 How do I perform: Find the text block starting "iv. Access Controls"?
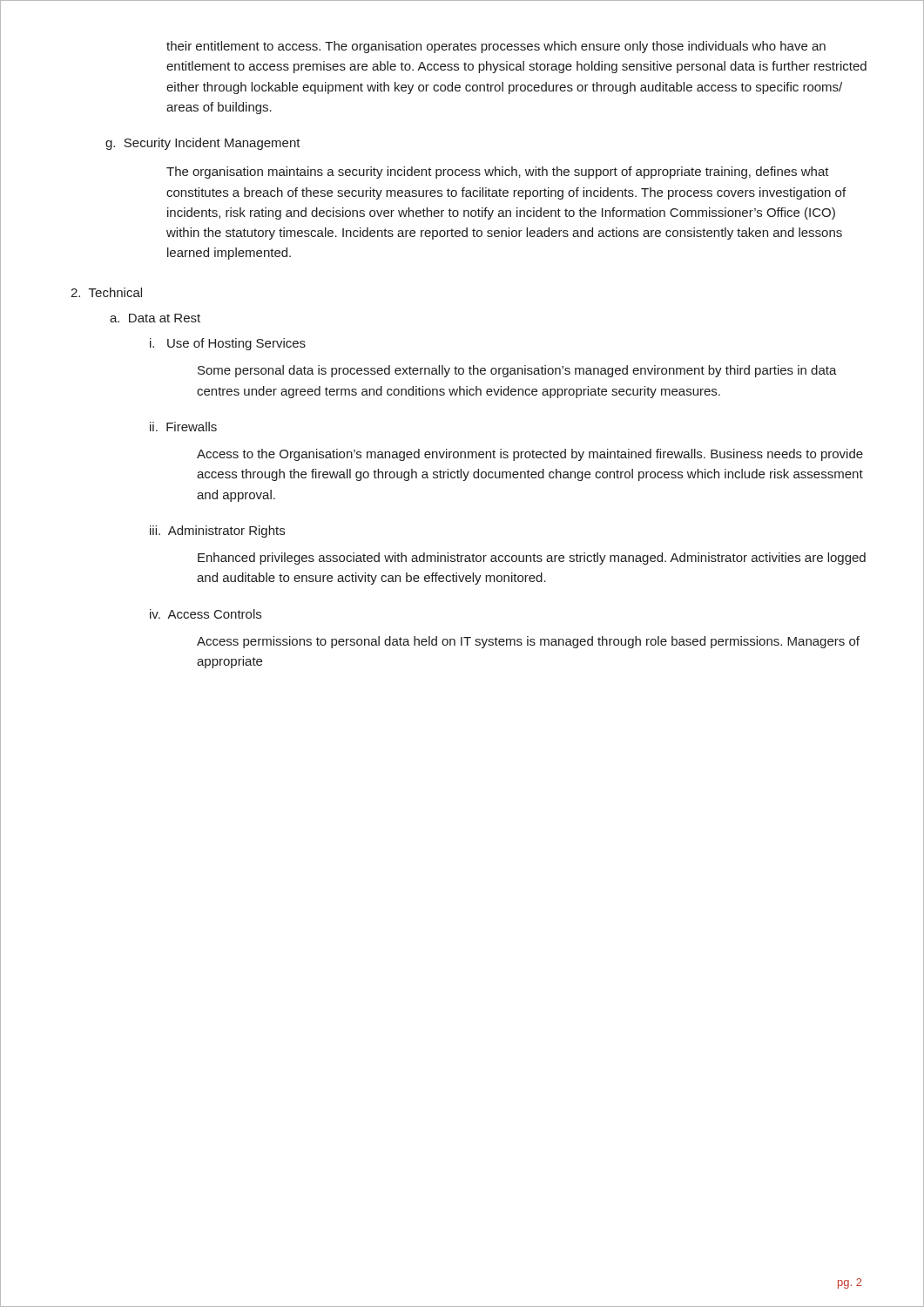(205, 613)
